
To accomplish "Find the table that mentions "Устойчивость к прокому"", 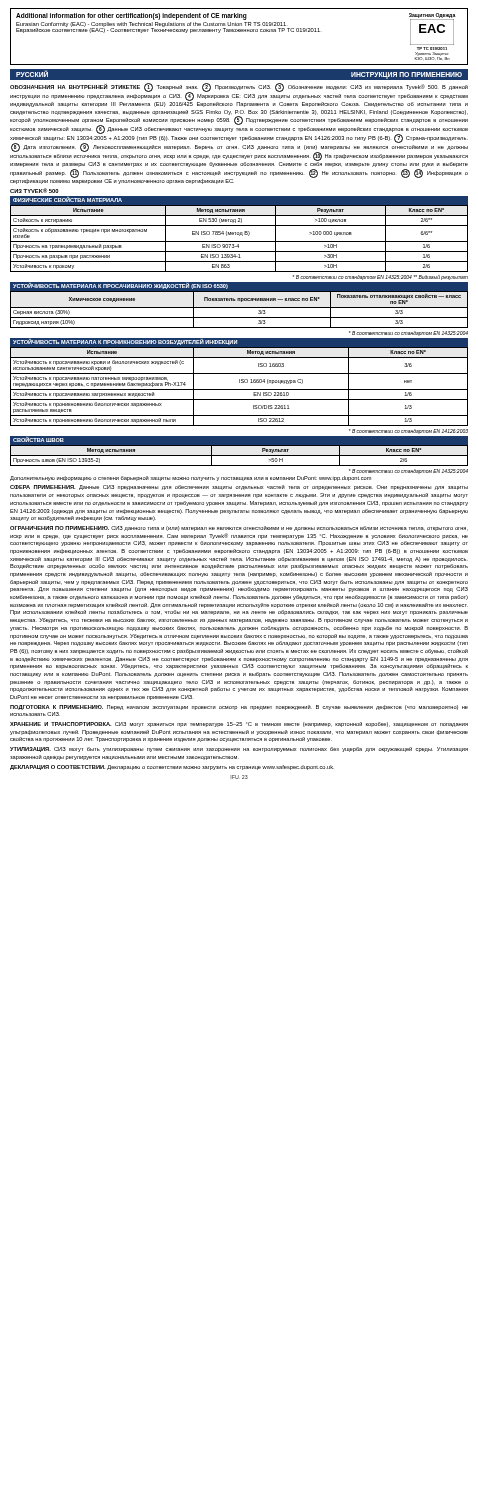I will click(x=239, y=238).
